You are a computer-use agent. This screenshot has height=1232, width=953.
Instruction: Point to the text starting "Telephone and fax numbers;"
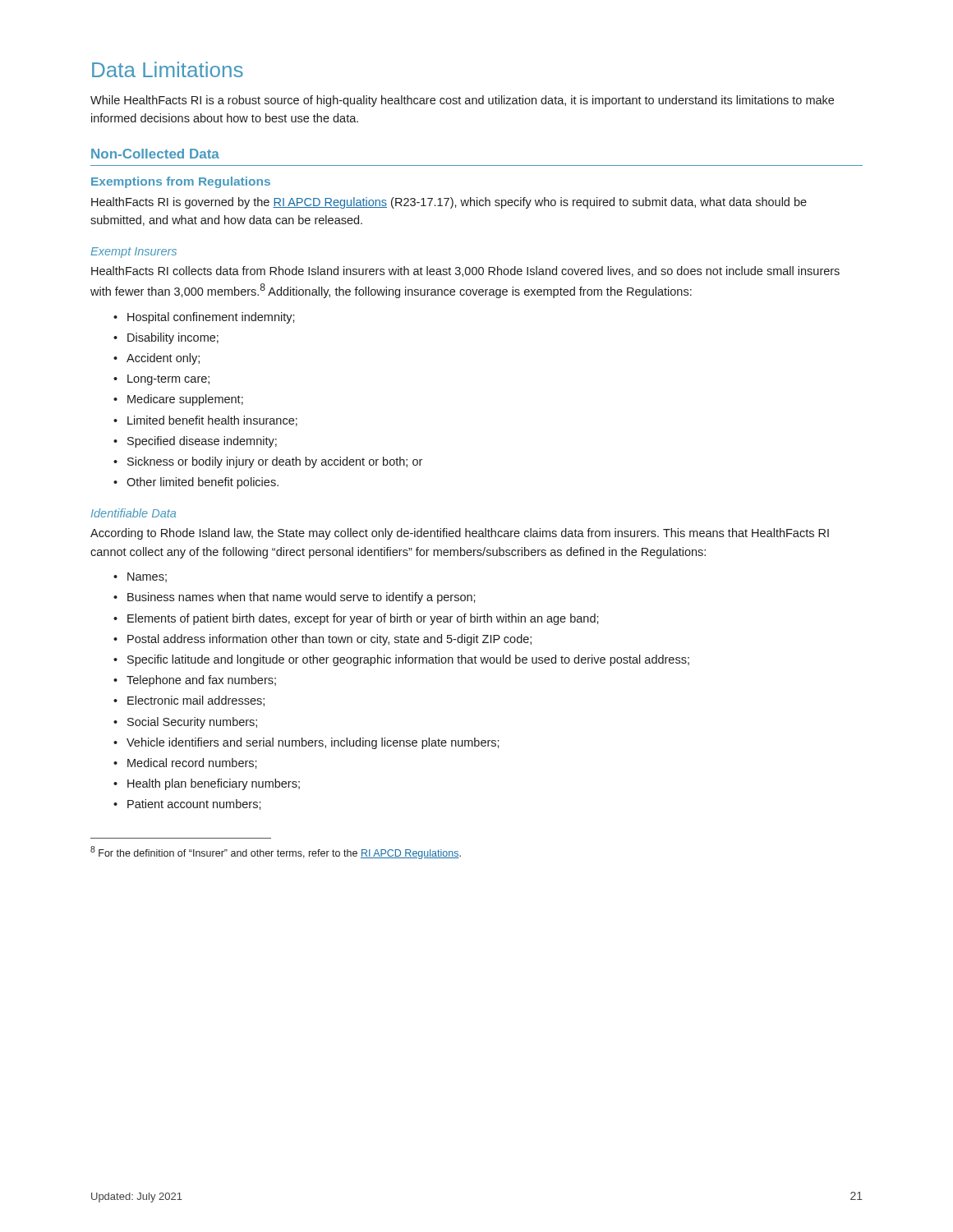click(202, 680)
